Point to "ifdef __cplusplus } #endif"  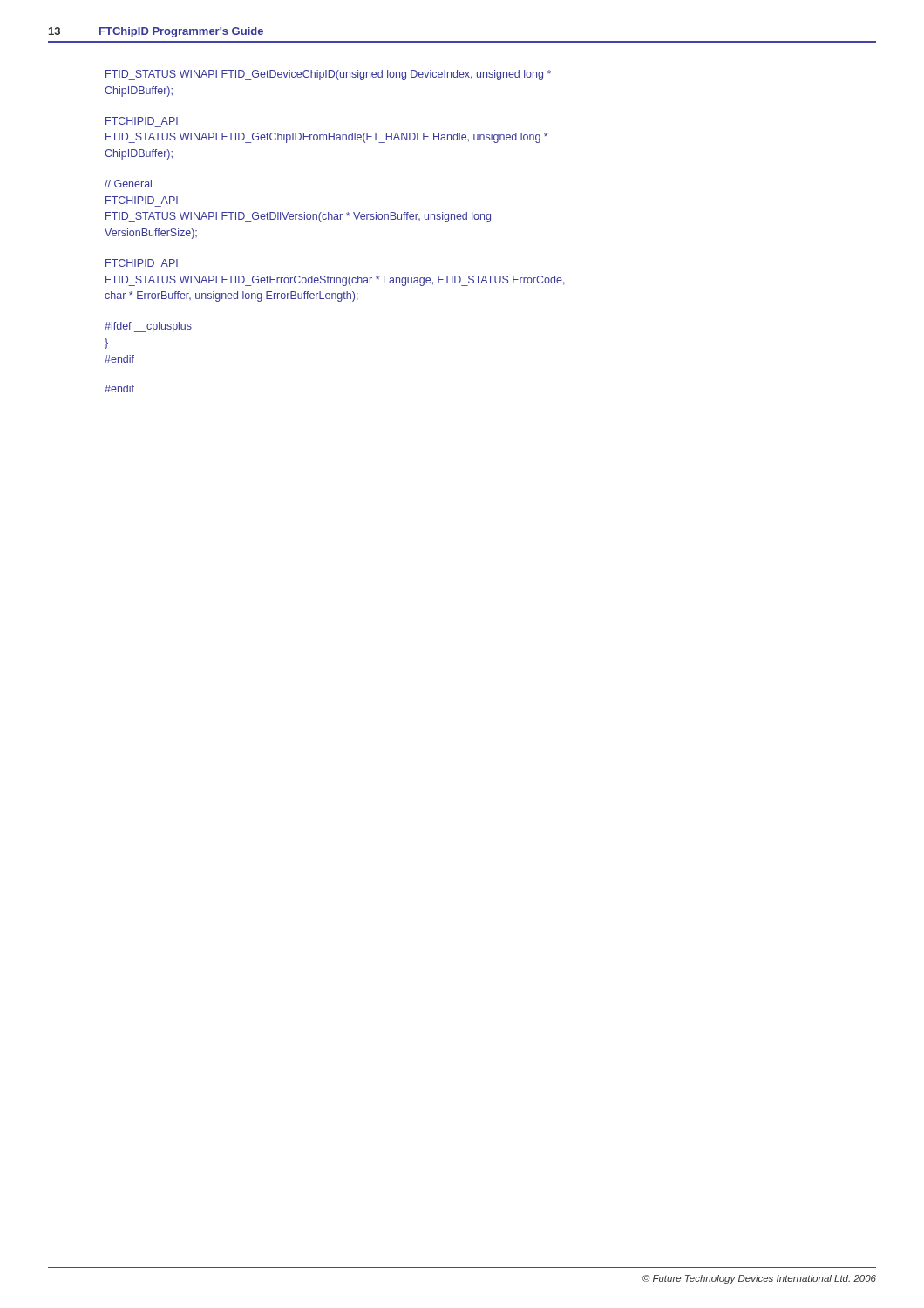click(x=148, y=342)
